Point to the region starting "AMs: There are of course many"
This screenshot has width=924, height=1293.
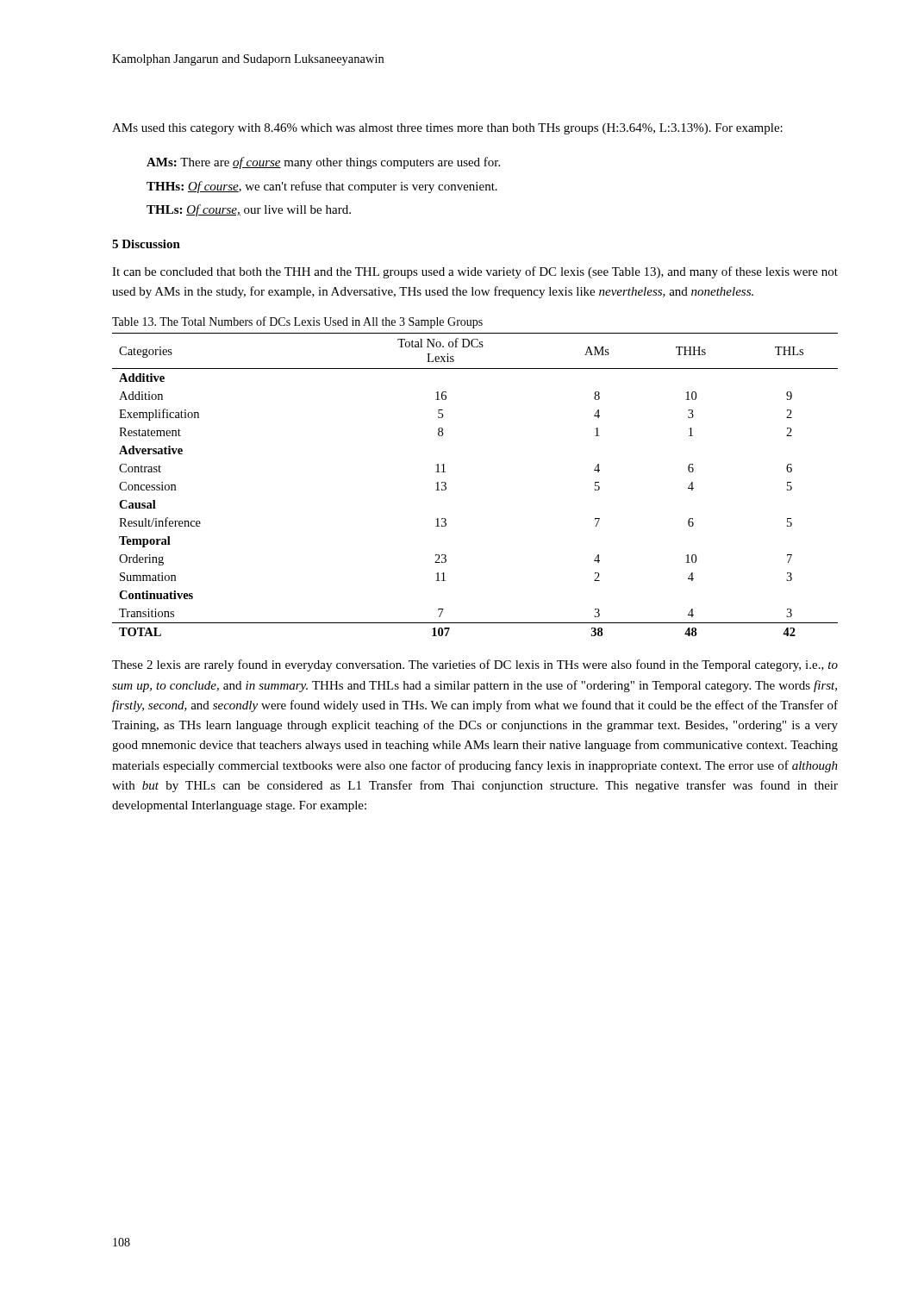coord(324,162)
